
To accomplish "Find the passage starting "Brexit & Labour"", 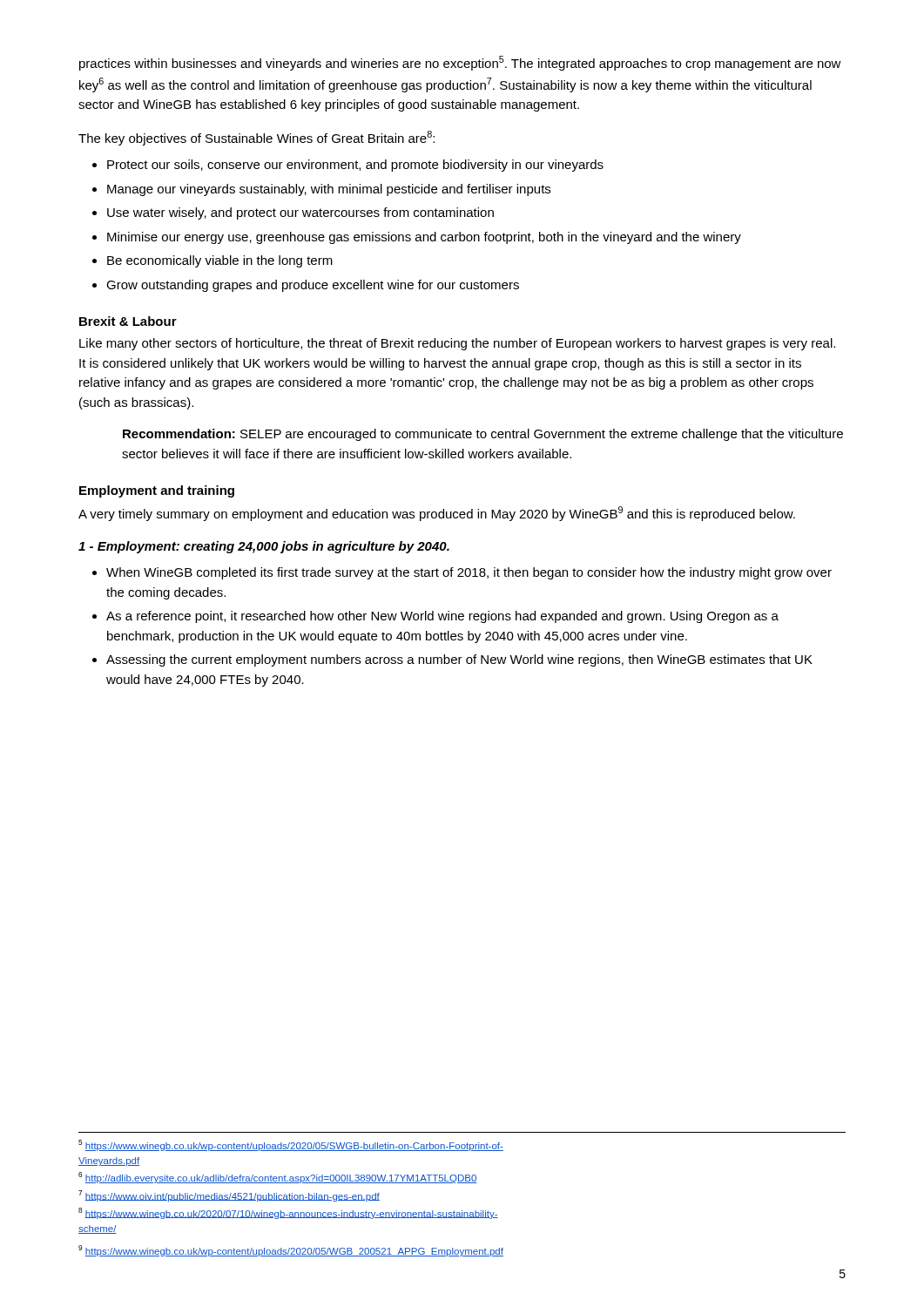I will pyautogui.click(x=127, y=321).
